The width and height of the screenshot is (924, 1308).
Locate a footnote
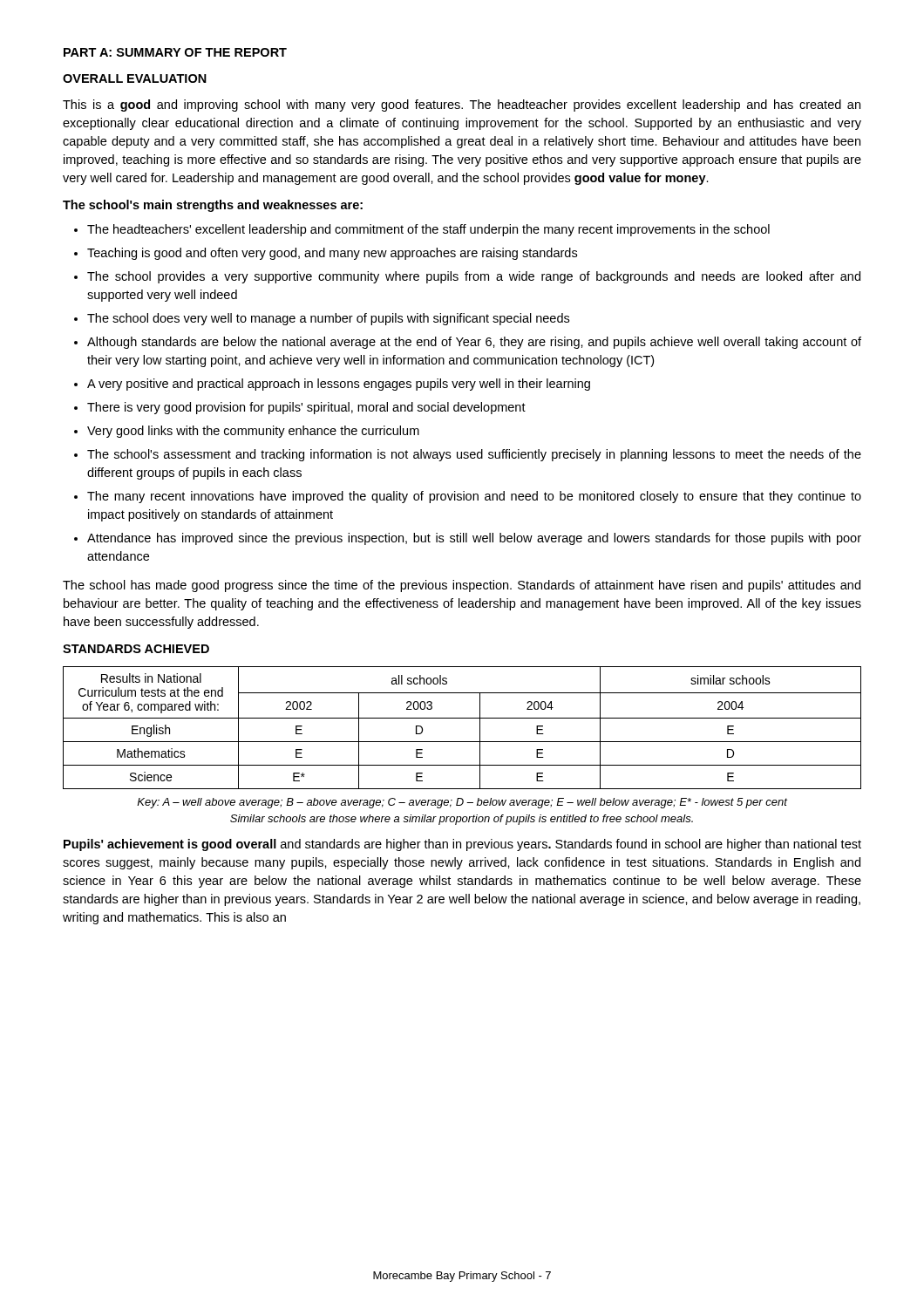462,810
